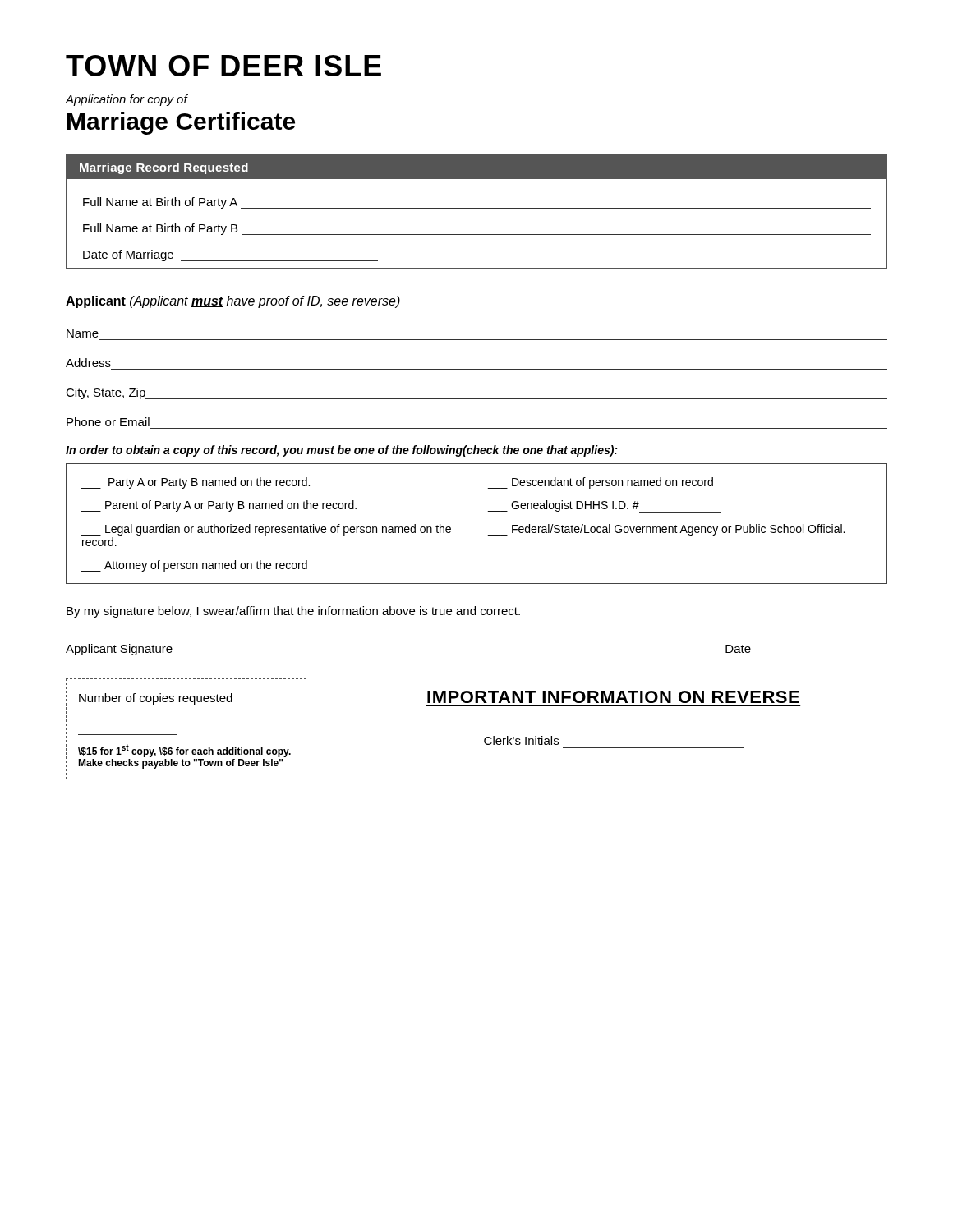Locate the table with the text "Marriage Record Requested Full Name"
The image size is (953, 1232).
[x=476, y=212]
